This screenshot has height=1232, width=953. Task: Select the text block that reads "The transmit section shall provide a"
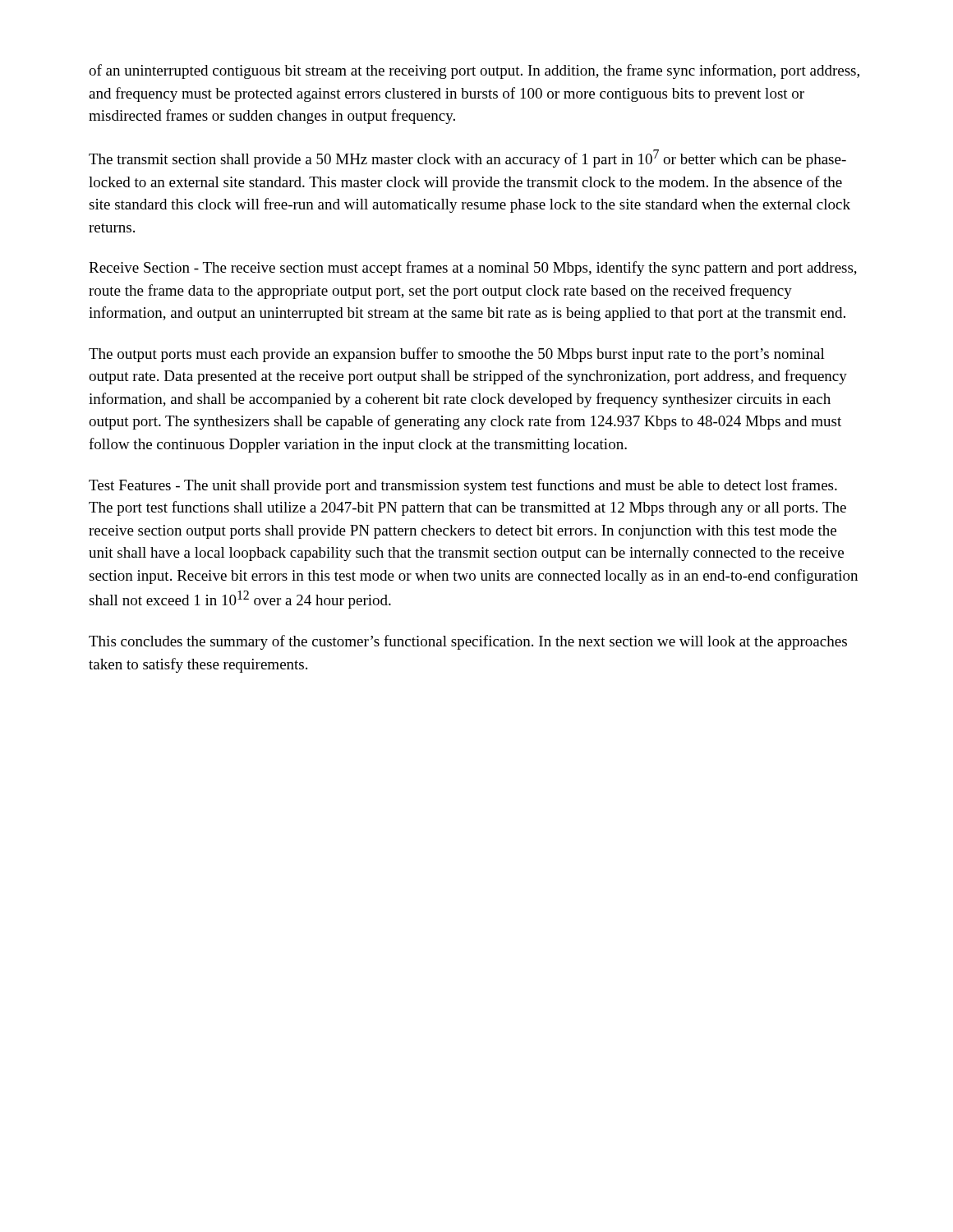click(x=470, y=191)
